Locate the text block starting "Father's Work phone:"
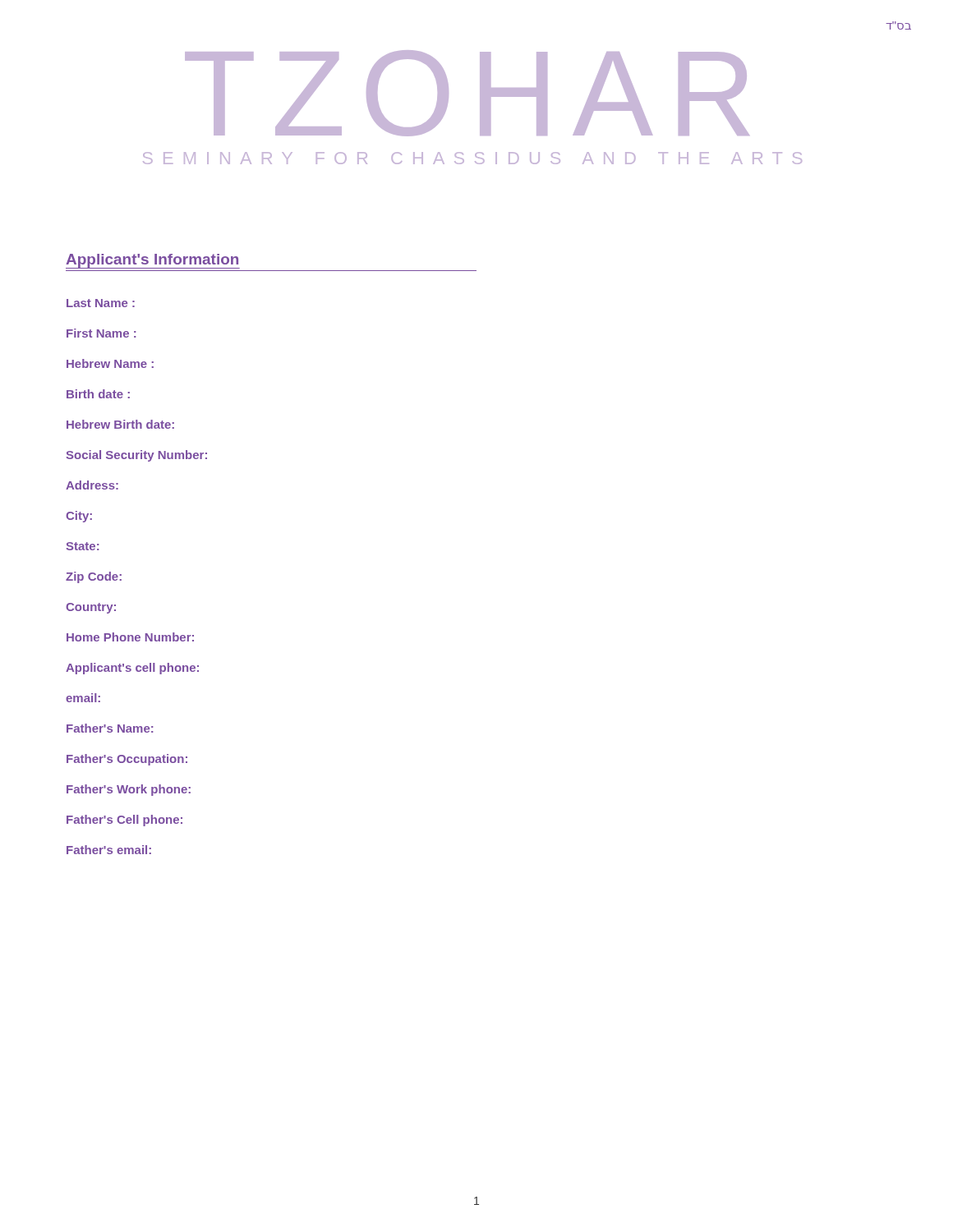Screen dimensions: 1232x953 (129, 789)
